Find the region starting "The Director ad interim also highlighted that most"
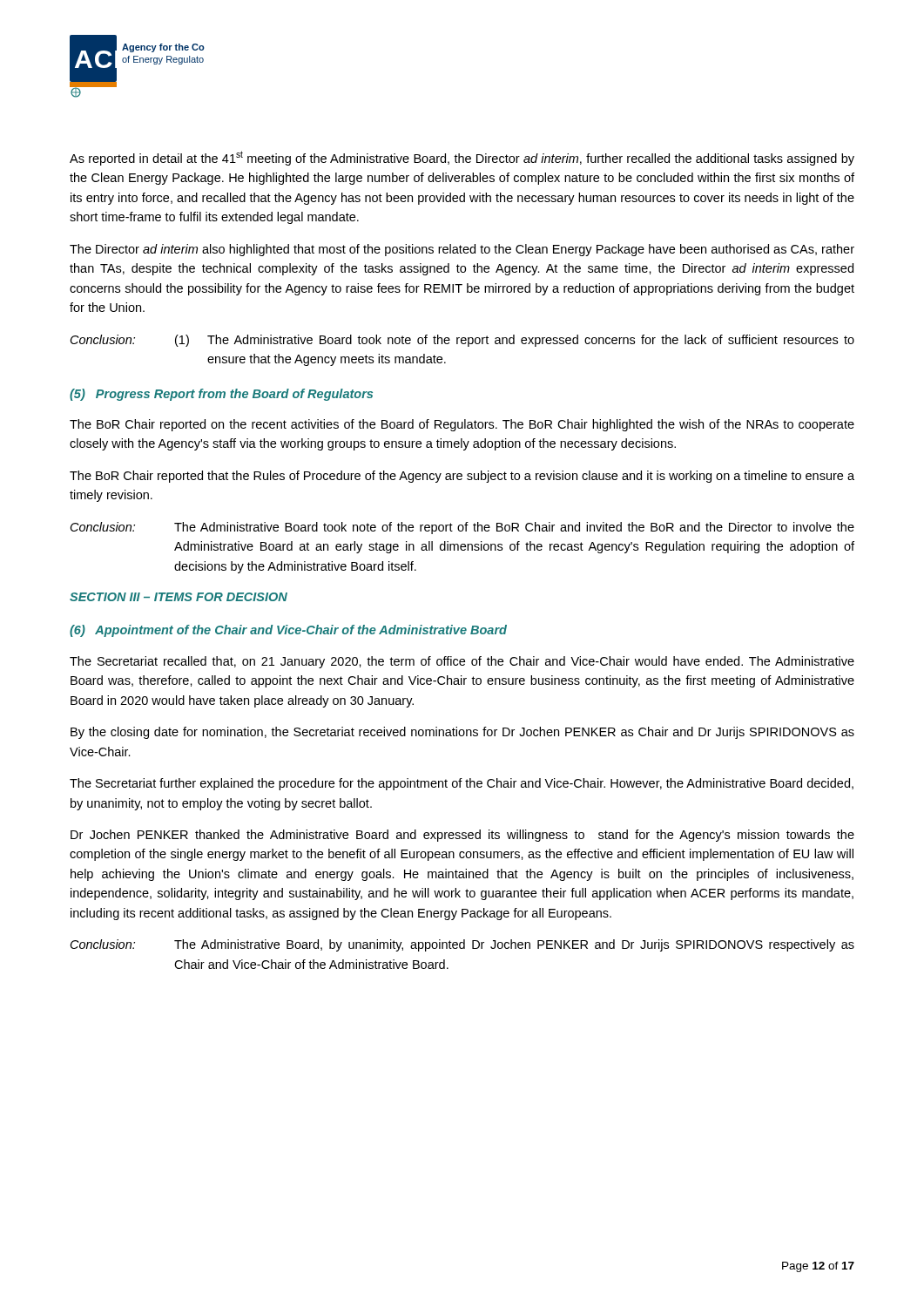Viewport: 924px width, 1307px height. click(462, 279)
